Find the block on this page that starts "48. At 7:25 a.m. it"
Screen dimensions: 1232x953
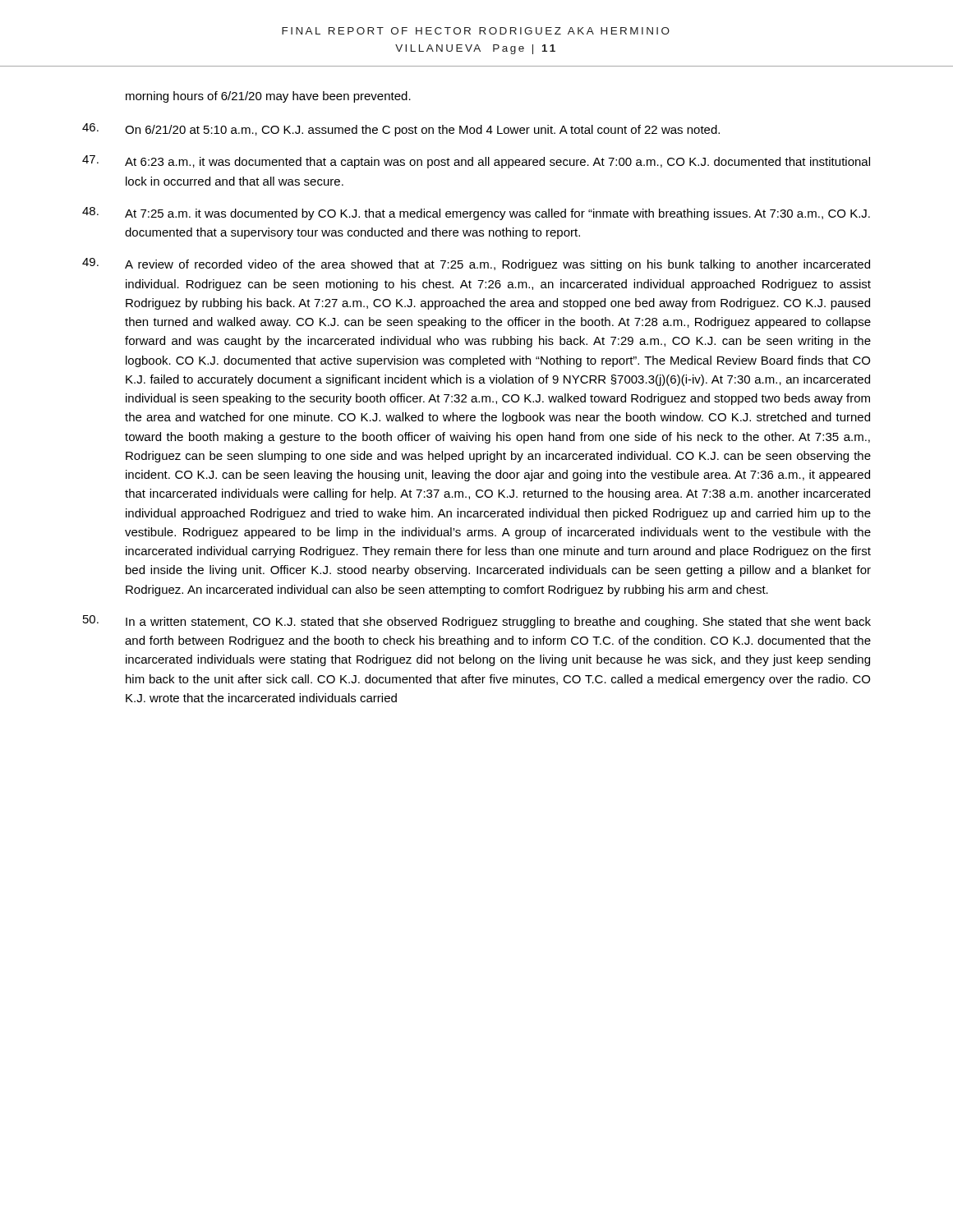[x=476, y=223]
